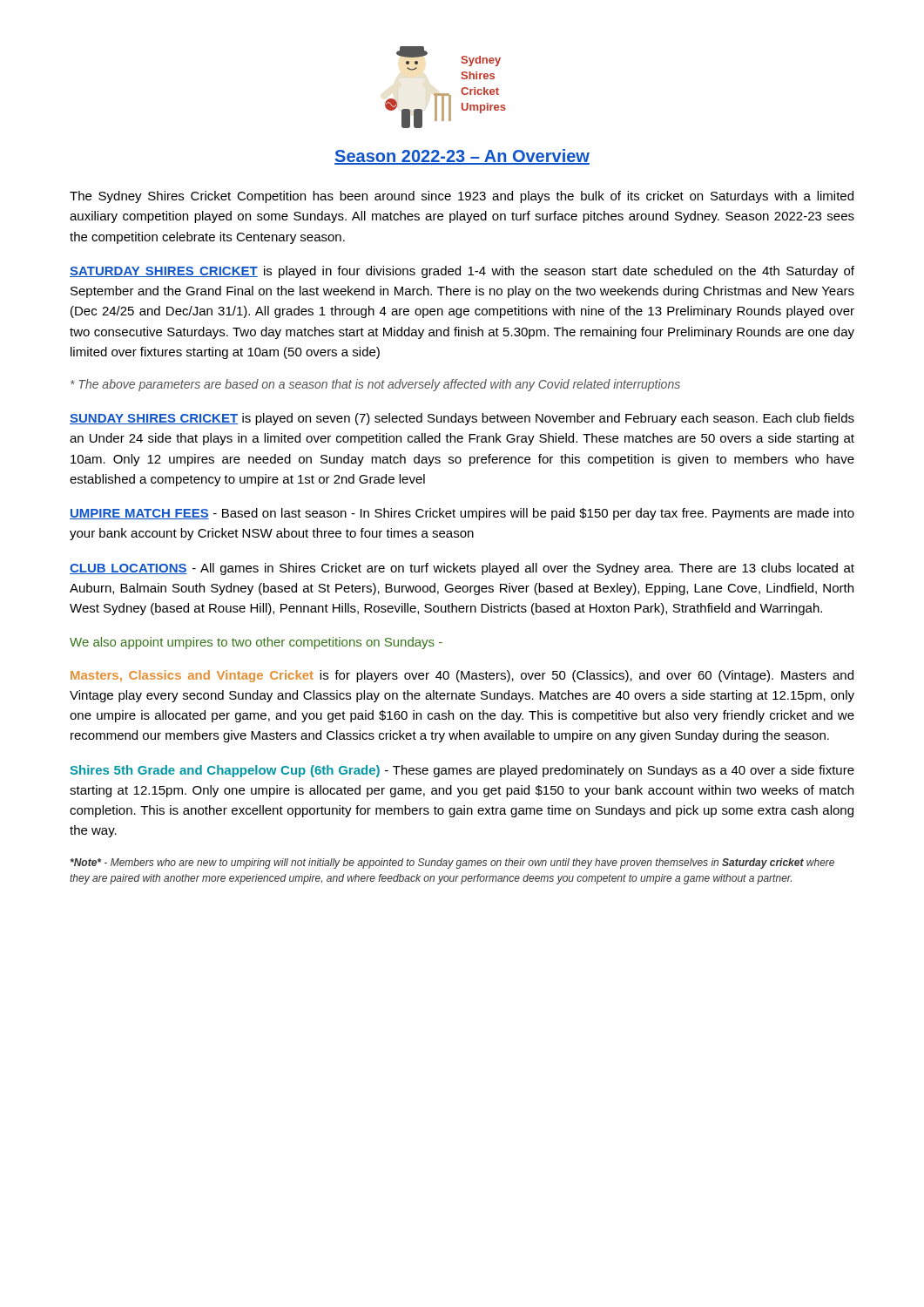
Task: Navigate to the element starting "Masters, Classics and Vintage Cricket"
Action: [x=462, y=705]
